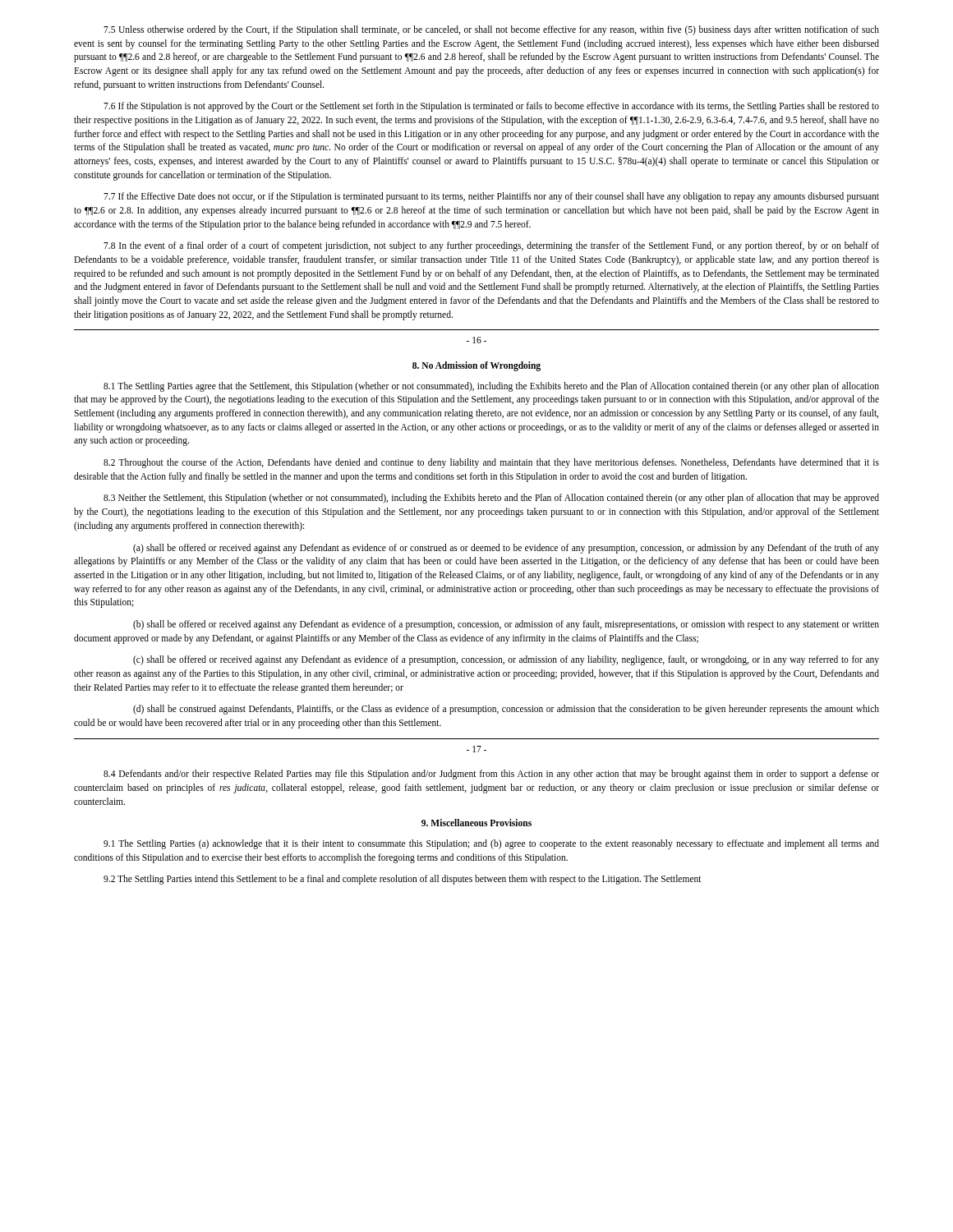Point to the block starting "2 The Settling Parties"

point(402,879)
